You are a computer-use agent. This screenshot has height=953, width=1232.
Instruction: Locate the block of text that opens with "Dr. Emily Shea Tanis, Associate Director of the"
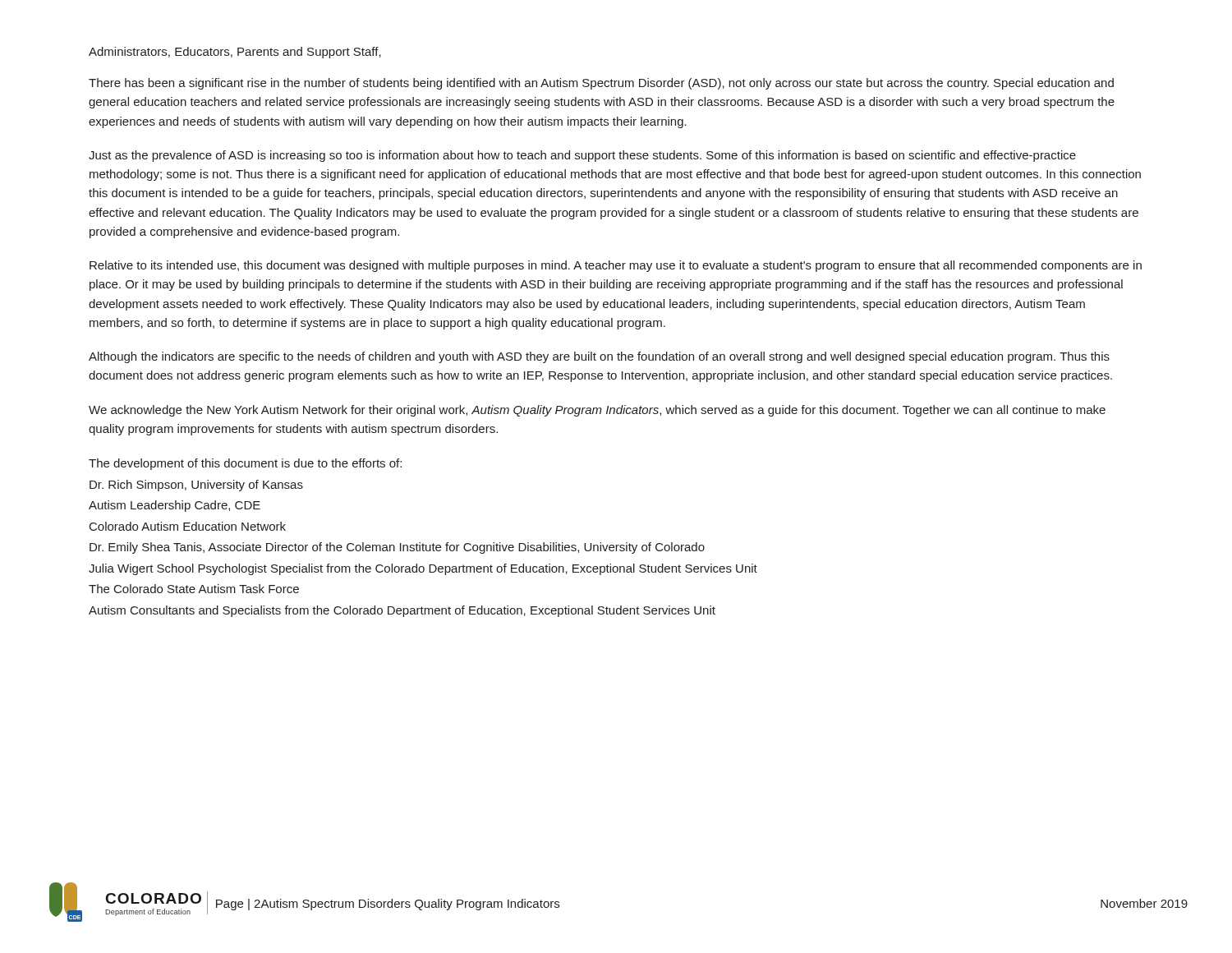pyautogui.click(x=397, y=547)
